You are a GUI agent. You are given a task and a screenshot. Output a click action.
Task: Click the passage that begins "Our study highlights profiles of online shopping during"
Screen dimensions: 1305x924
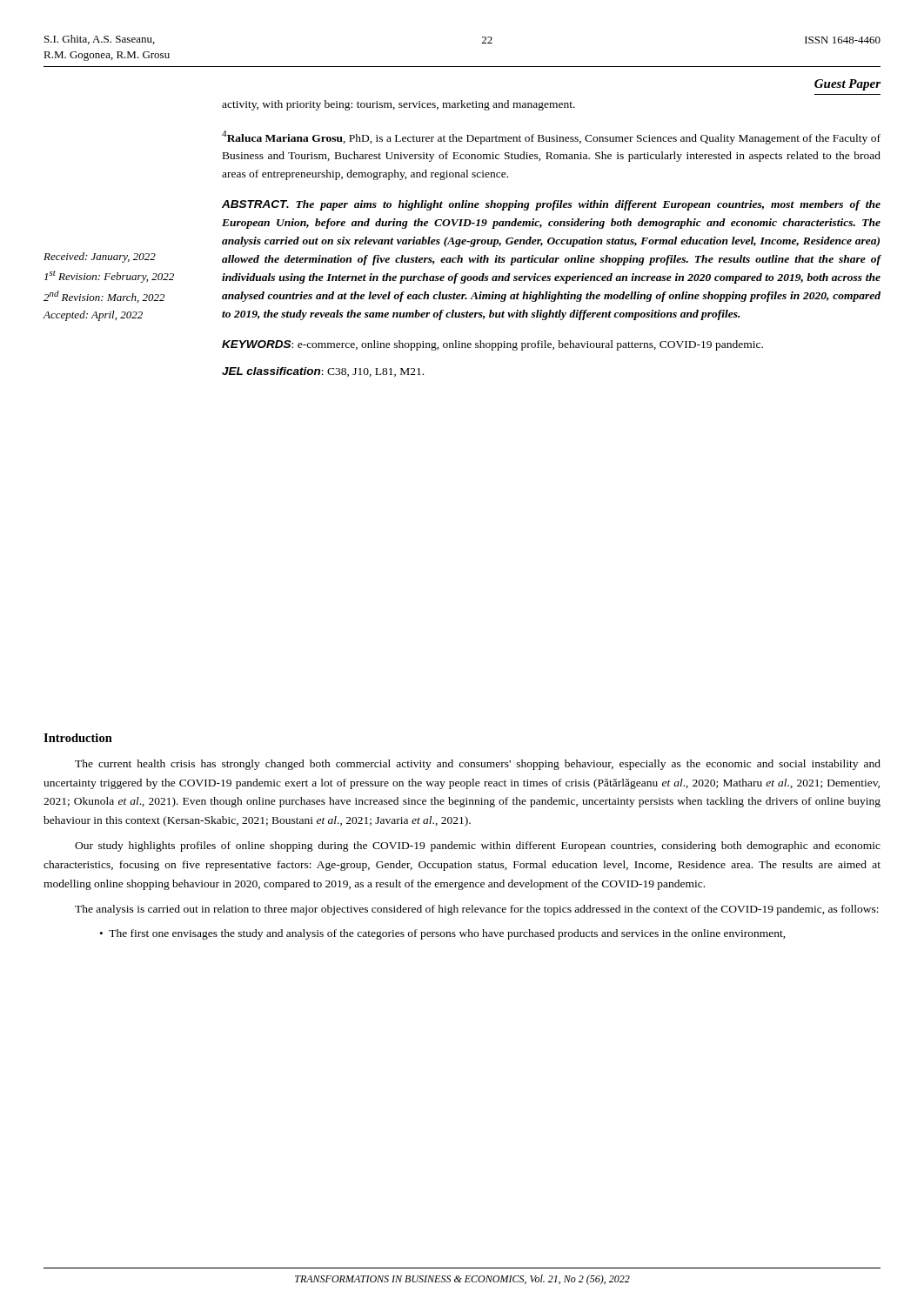coord(462,864)
